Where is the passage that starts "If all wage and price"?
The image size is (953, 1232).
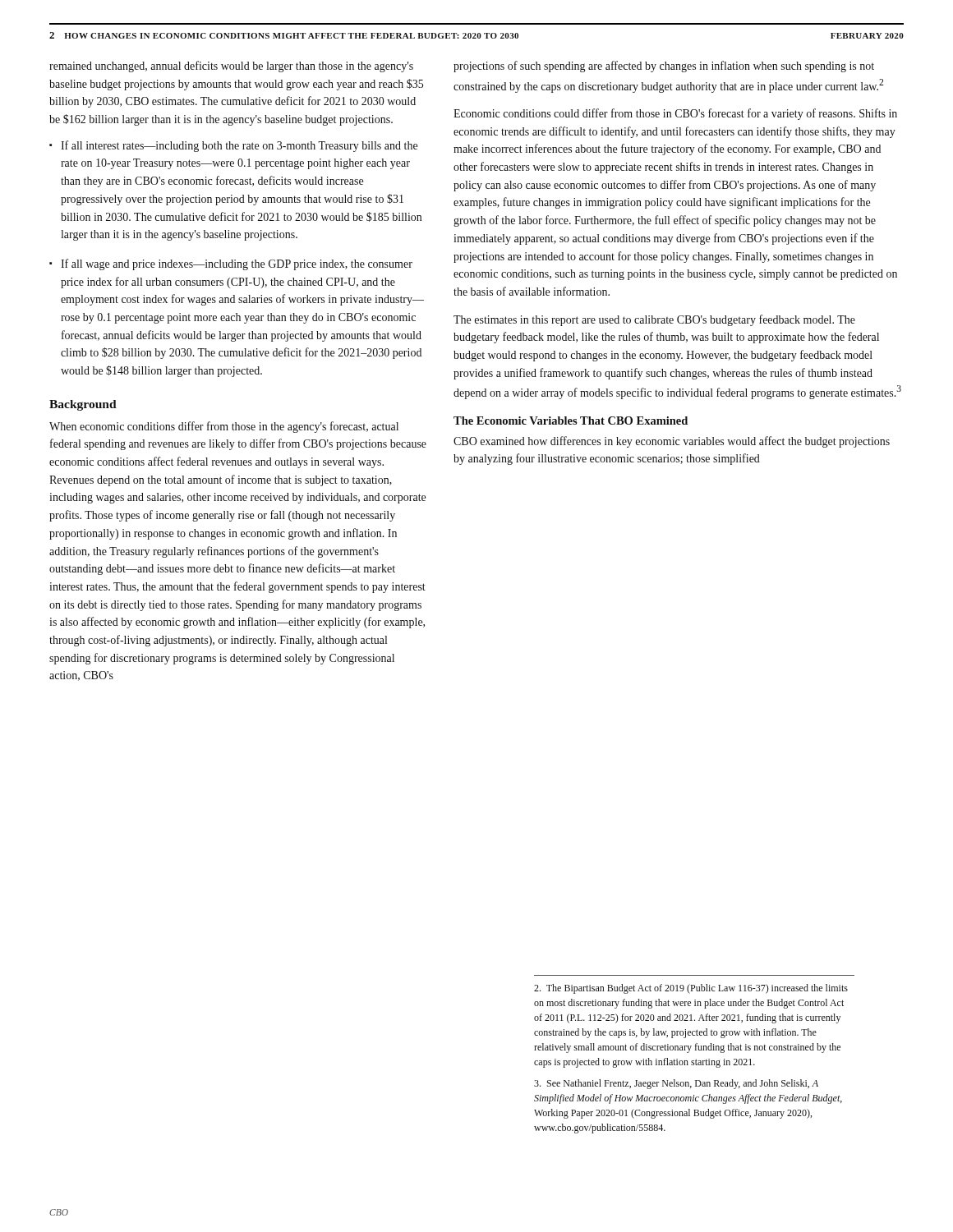click(244, 318)
